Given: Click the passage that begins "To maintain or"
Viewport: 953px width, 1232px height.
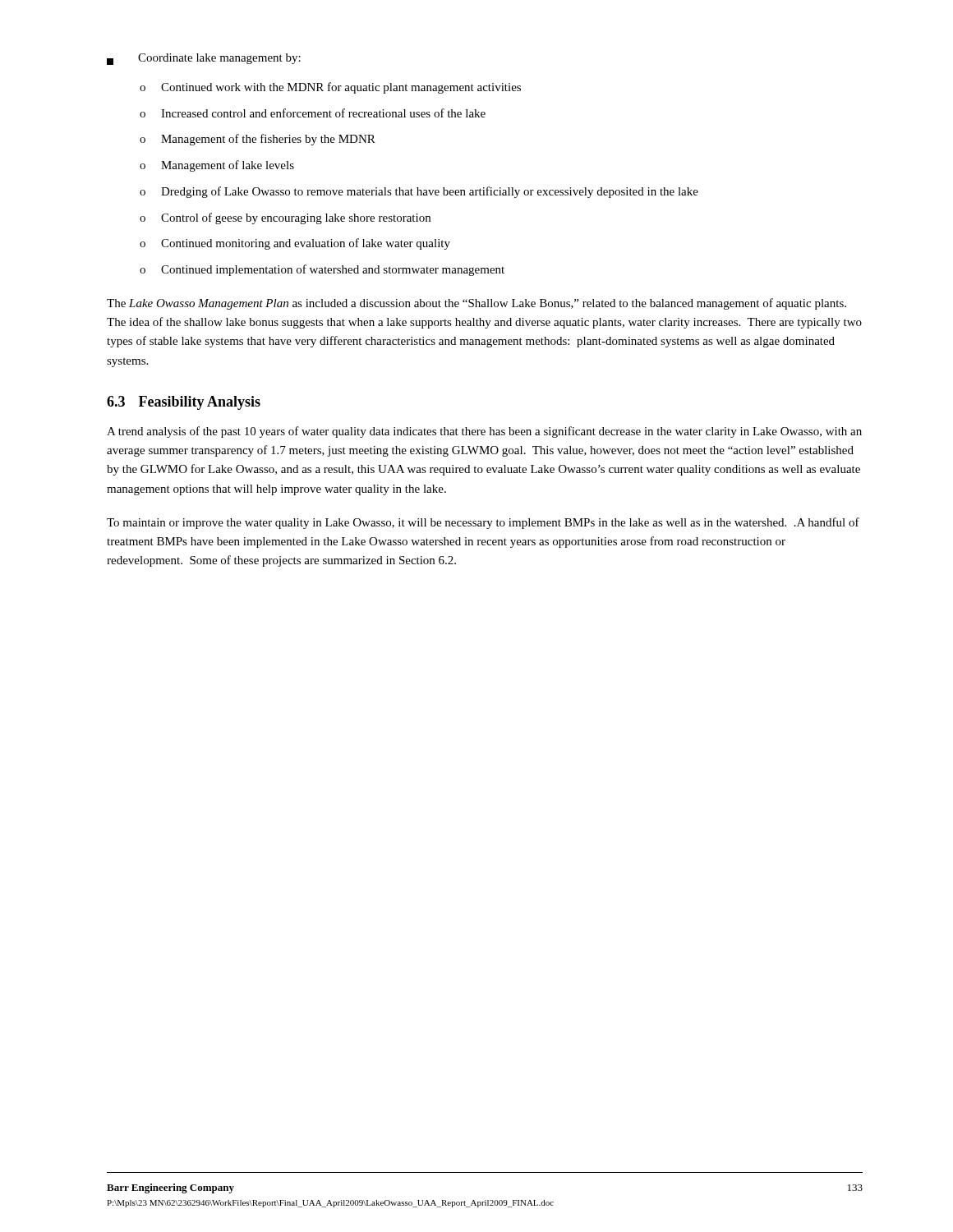Looking at the screenshot, I should click(x=483, y=541).
